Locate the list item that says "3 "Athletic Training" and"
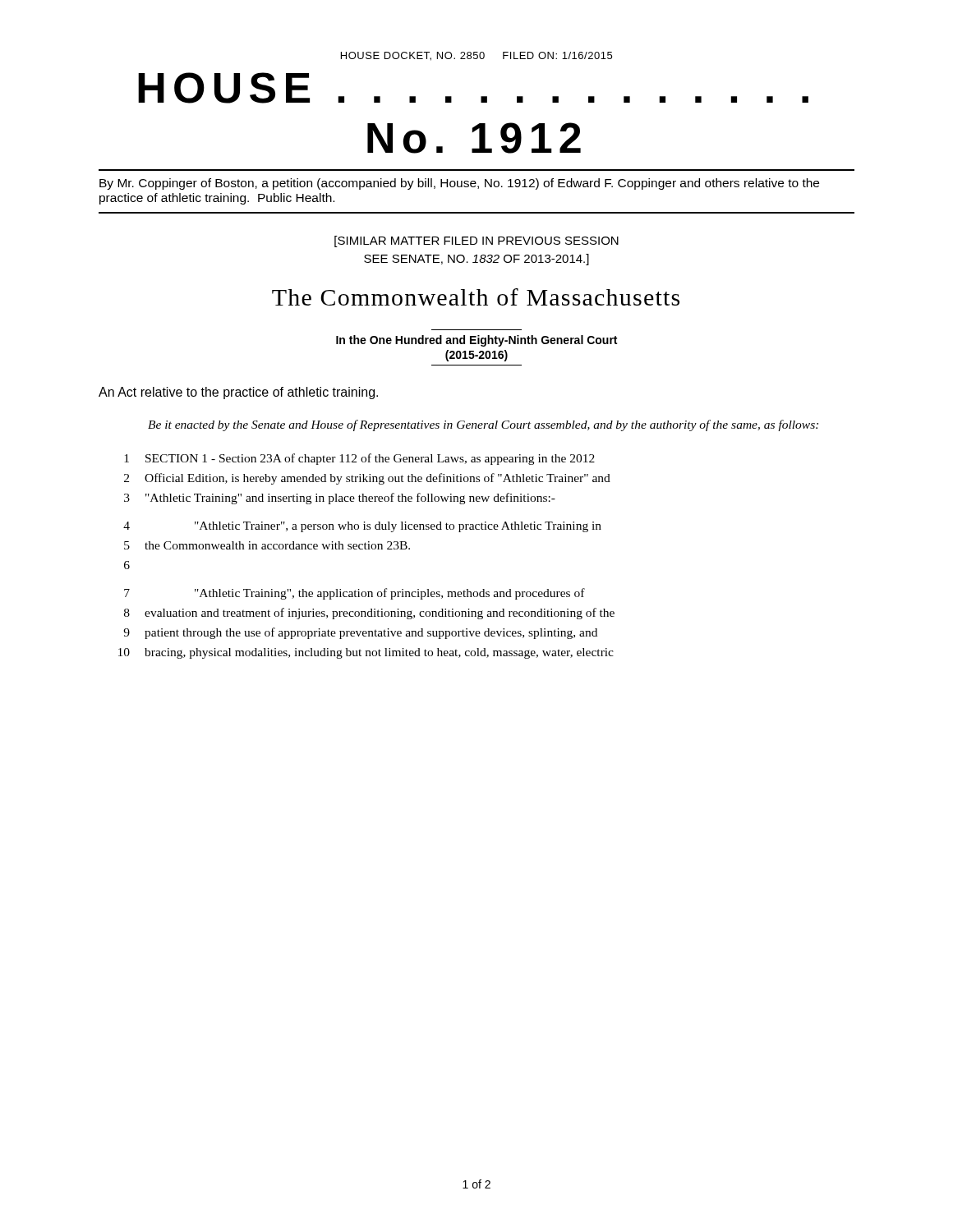The image size is (953, 1232). 476,498
